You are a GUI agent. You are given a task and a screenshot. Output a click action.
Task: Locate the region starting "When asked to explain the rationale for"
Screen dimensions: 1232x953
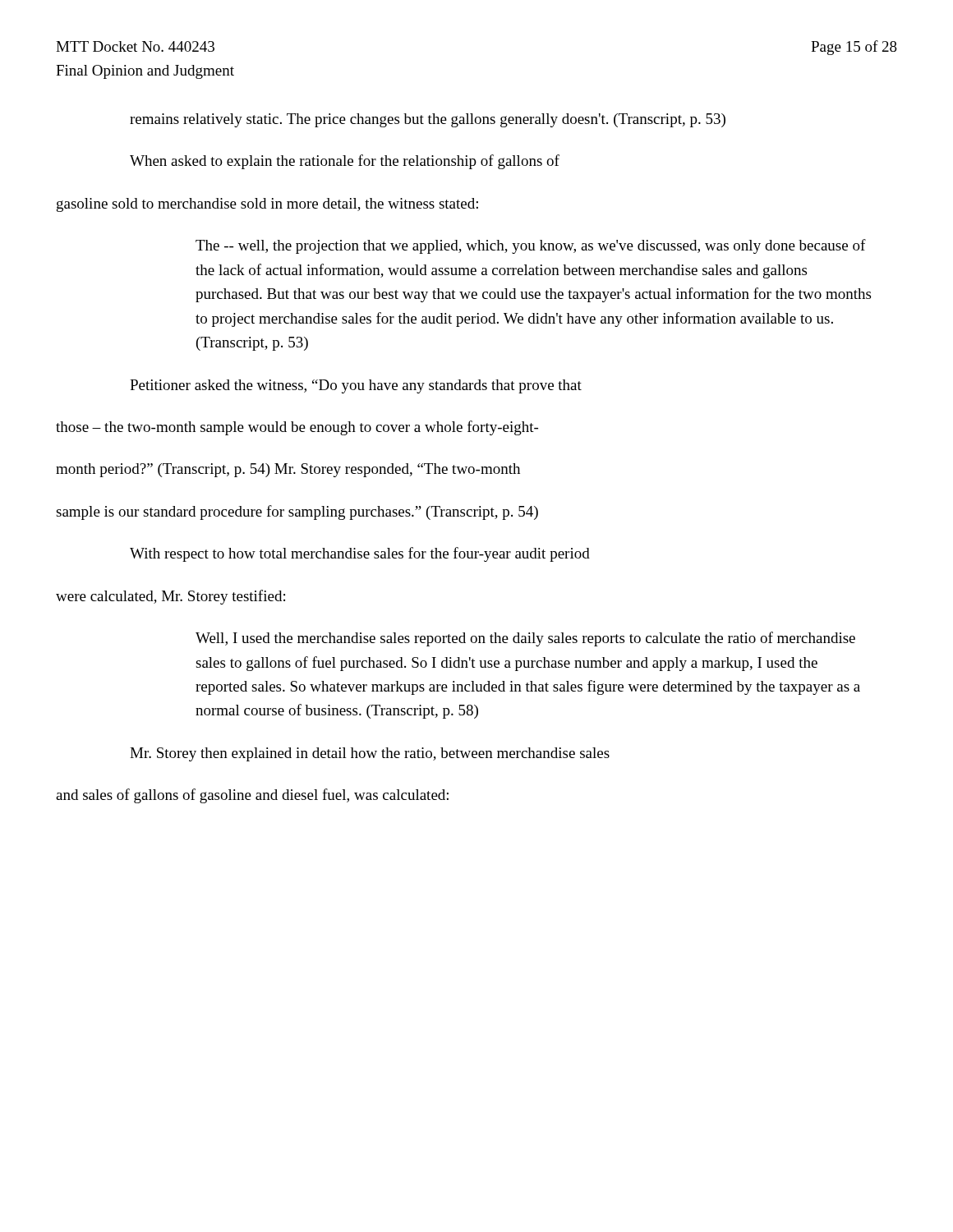coord(501,161)
